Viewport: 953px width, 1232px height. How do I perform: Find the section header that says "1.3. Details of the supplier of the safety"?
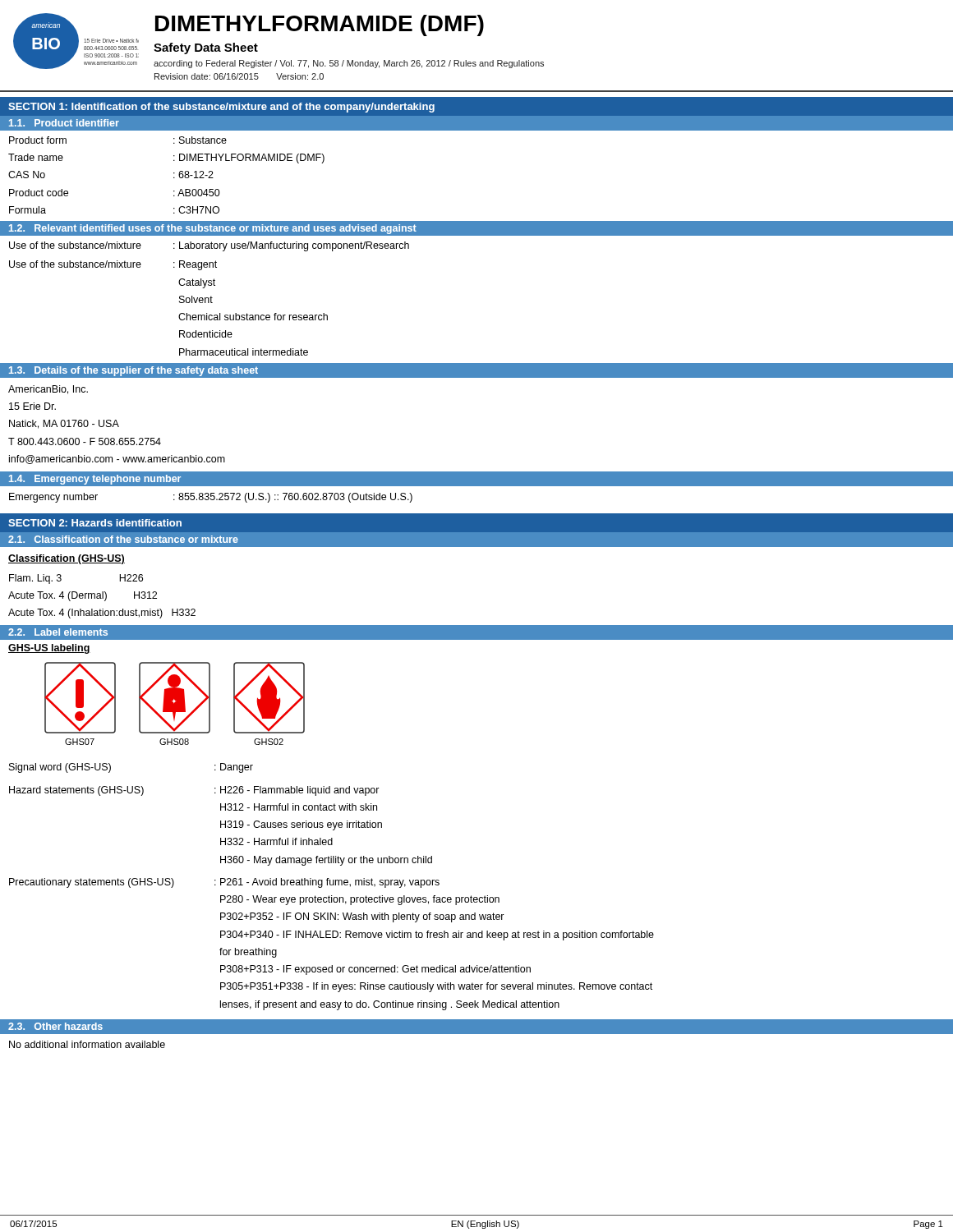point(133,370)
